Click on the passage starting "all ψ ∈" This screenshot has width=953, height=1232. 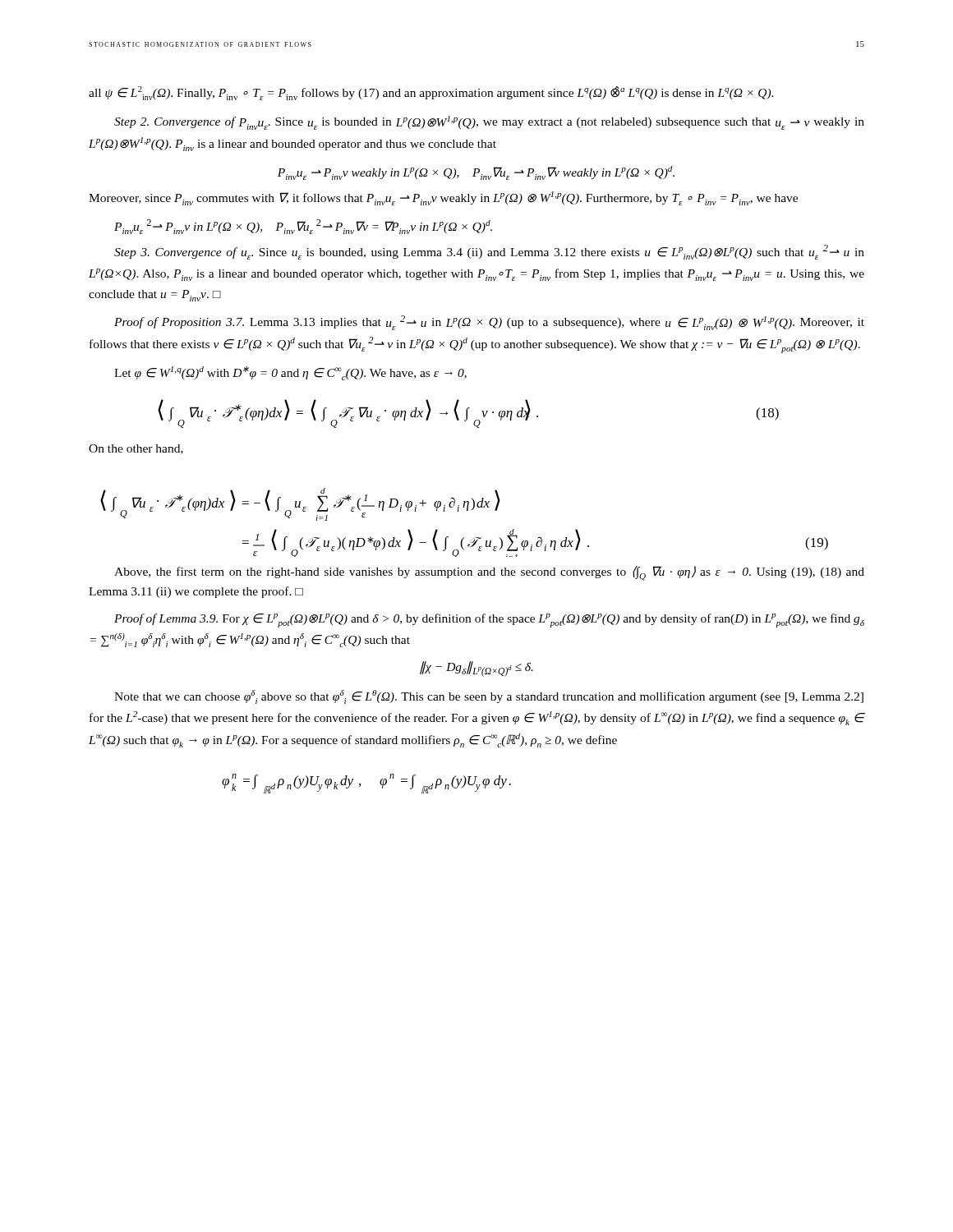(x=432, y=93)
